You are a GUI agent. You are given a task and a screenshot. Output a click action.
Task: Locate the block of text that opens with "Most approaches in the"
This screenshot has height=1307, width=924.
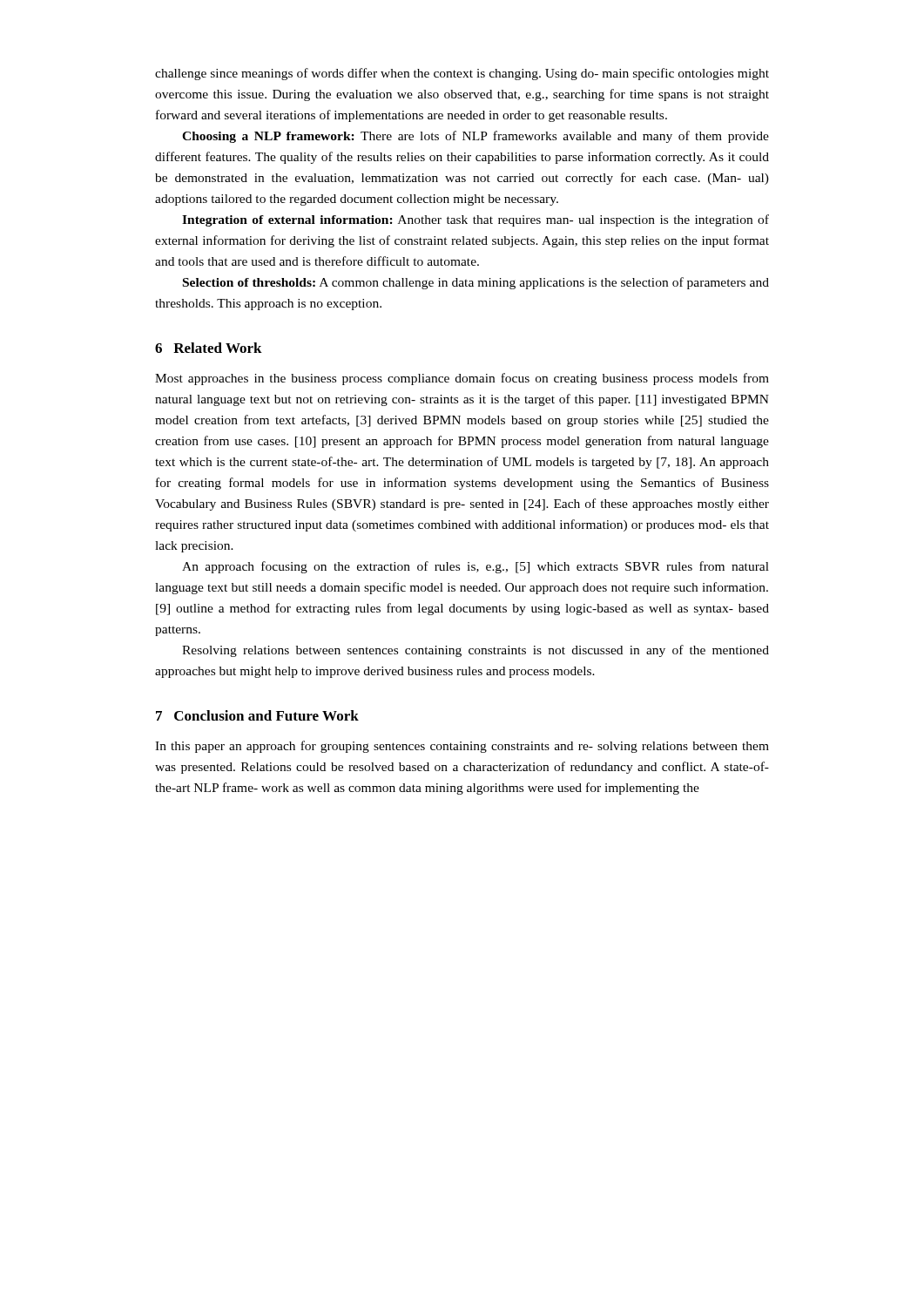click(x=462, y=525)
